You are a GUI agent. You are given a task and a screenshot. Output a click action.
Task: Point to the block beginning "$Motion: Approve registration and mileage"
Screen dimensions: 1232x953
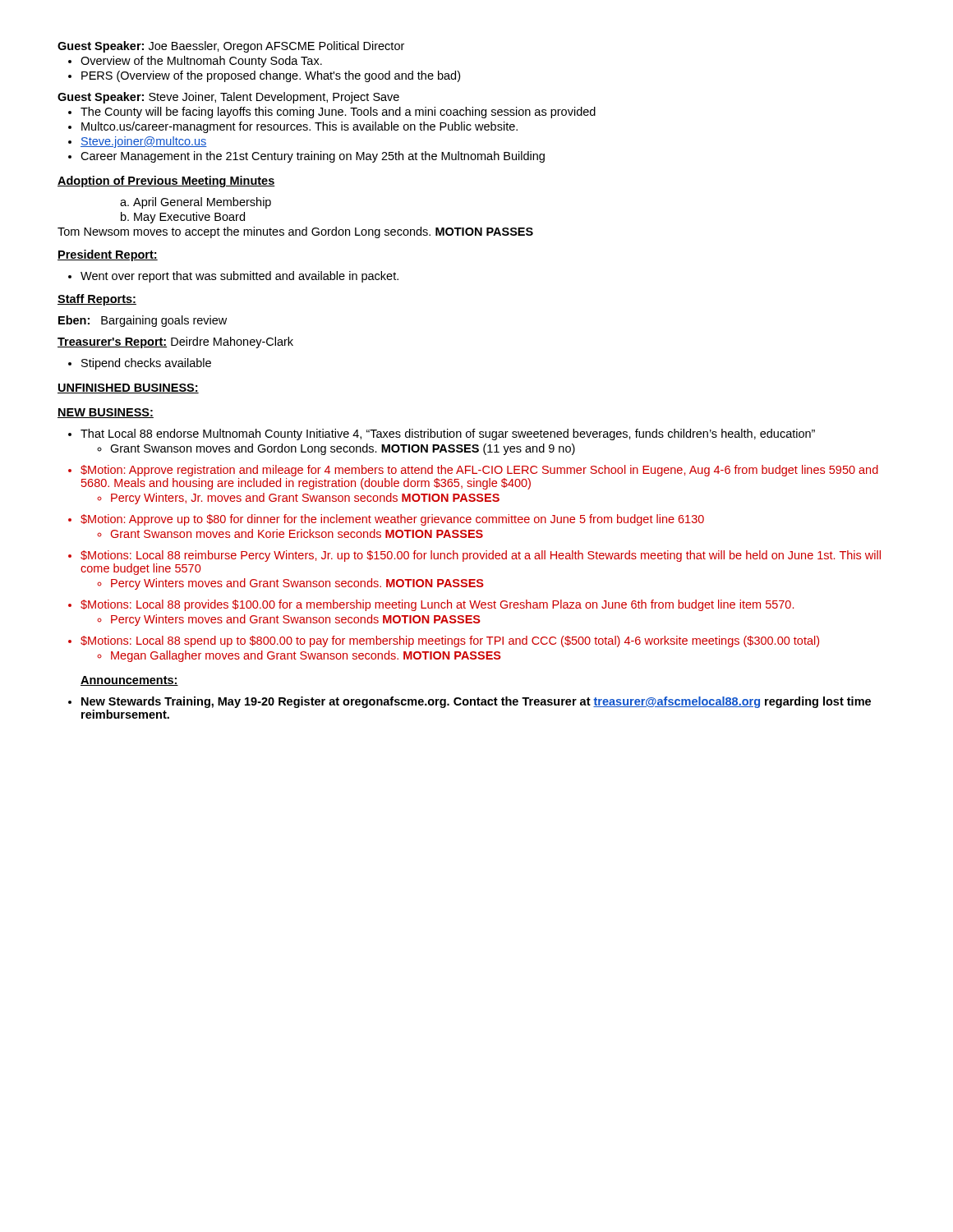pyautogui.click(x=488, y=484)
